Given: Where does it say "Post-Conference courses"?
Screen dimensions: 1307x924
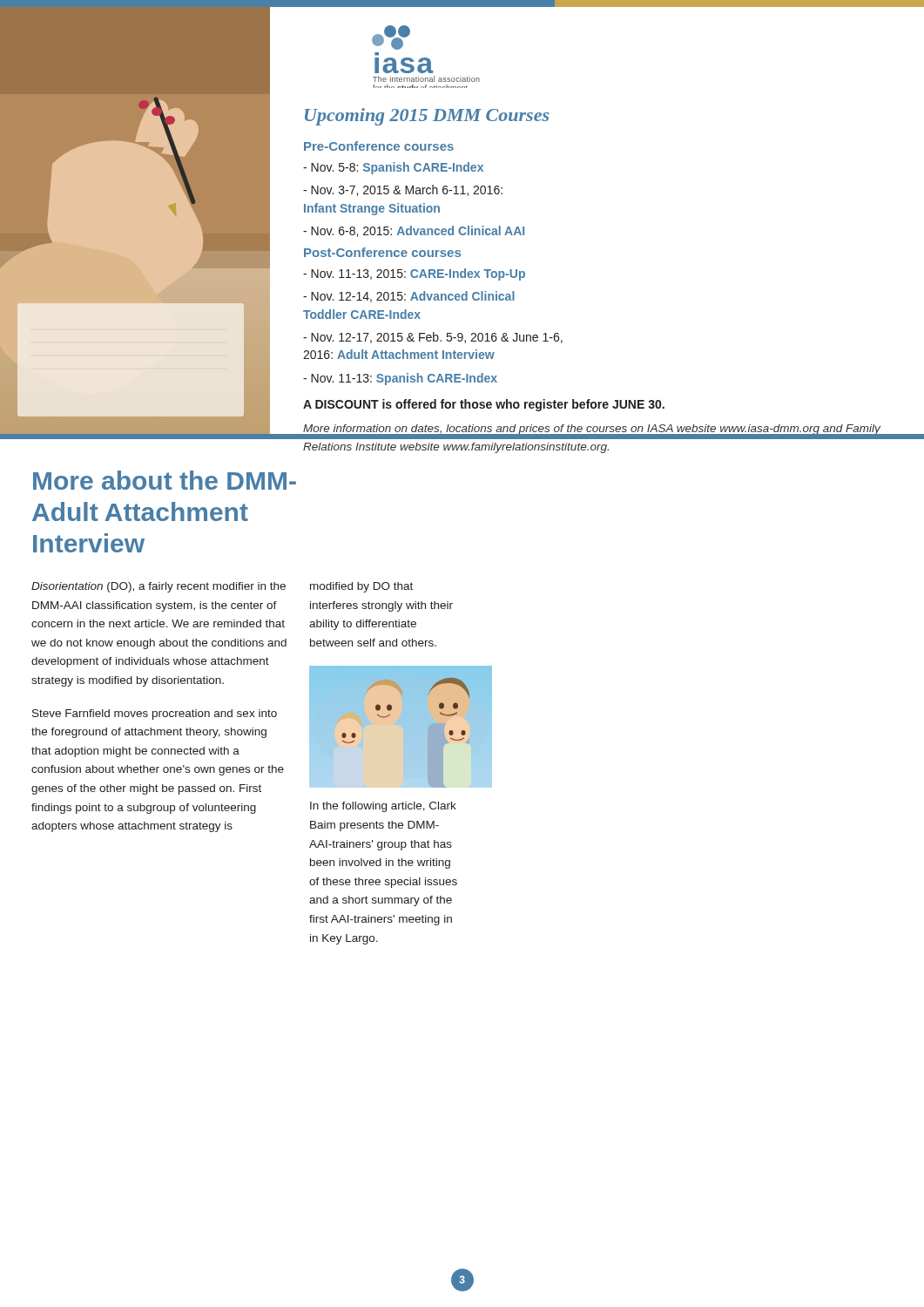Looking at the screenshot, I should tap(382, 252).
